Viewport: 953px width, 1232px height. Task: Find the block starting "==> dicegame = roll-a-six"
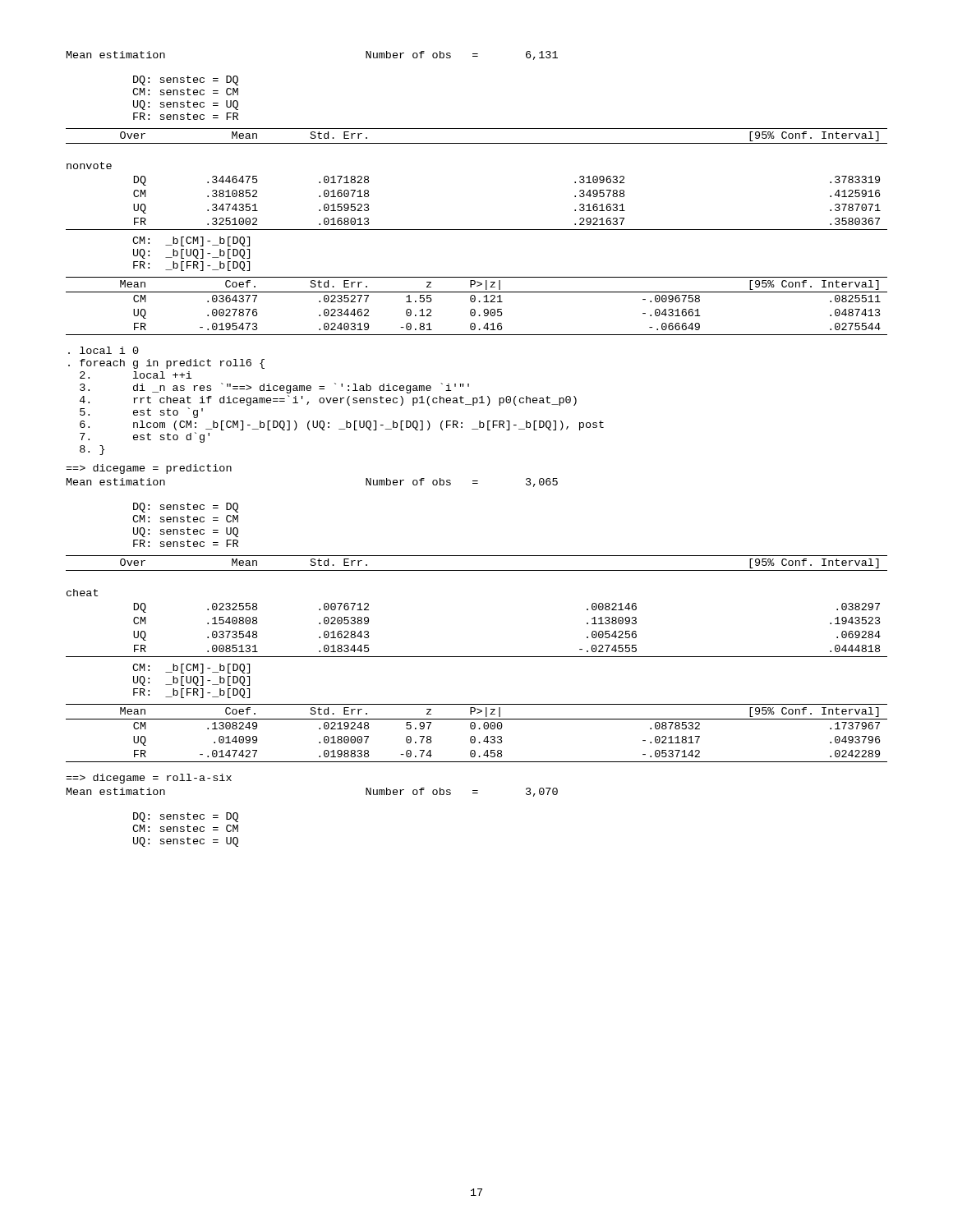point(149,779)
